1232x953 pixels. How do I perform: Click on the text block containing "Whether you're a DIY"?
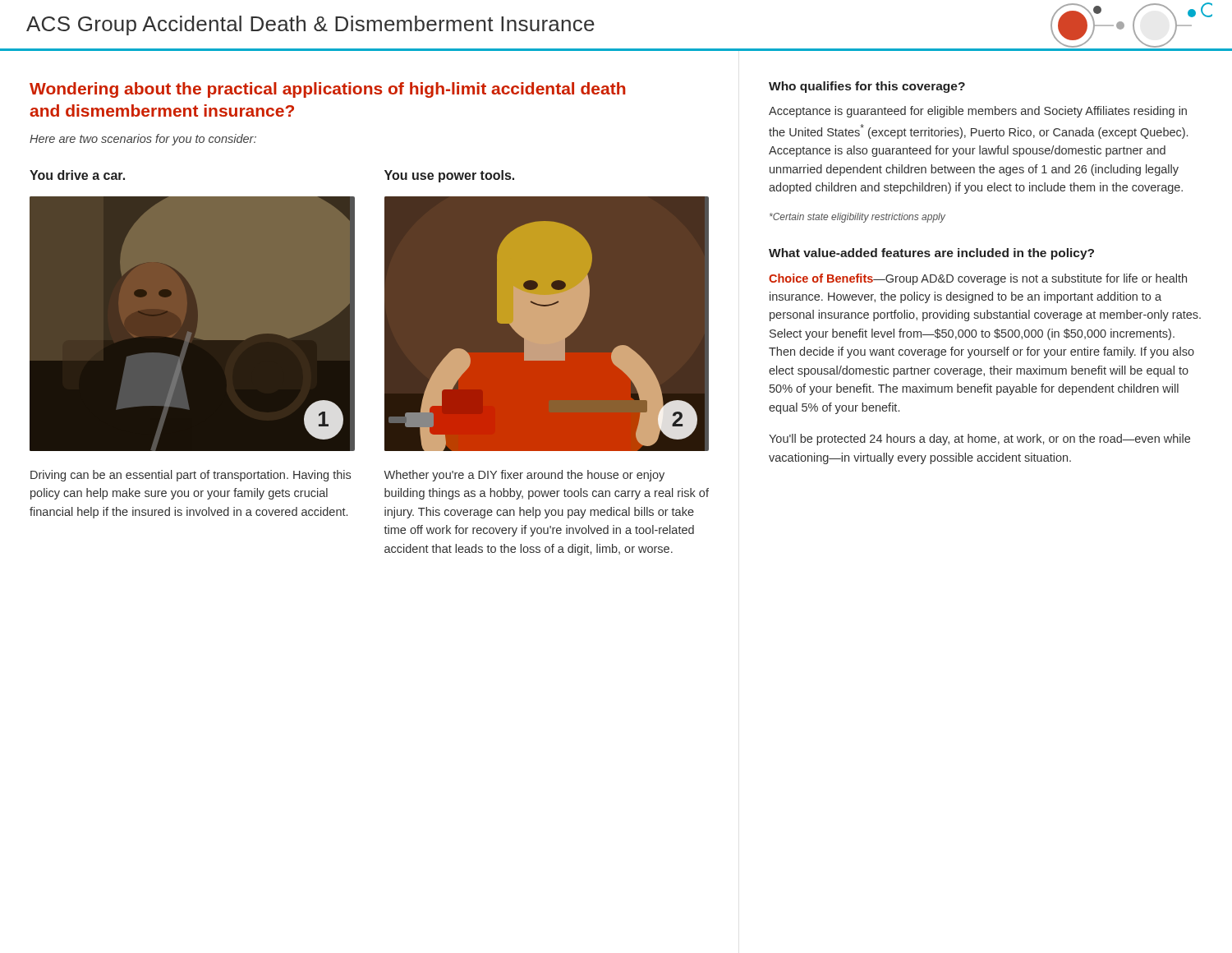pyautogui.click(x=546, y=512)
